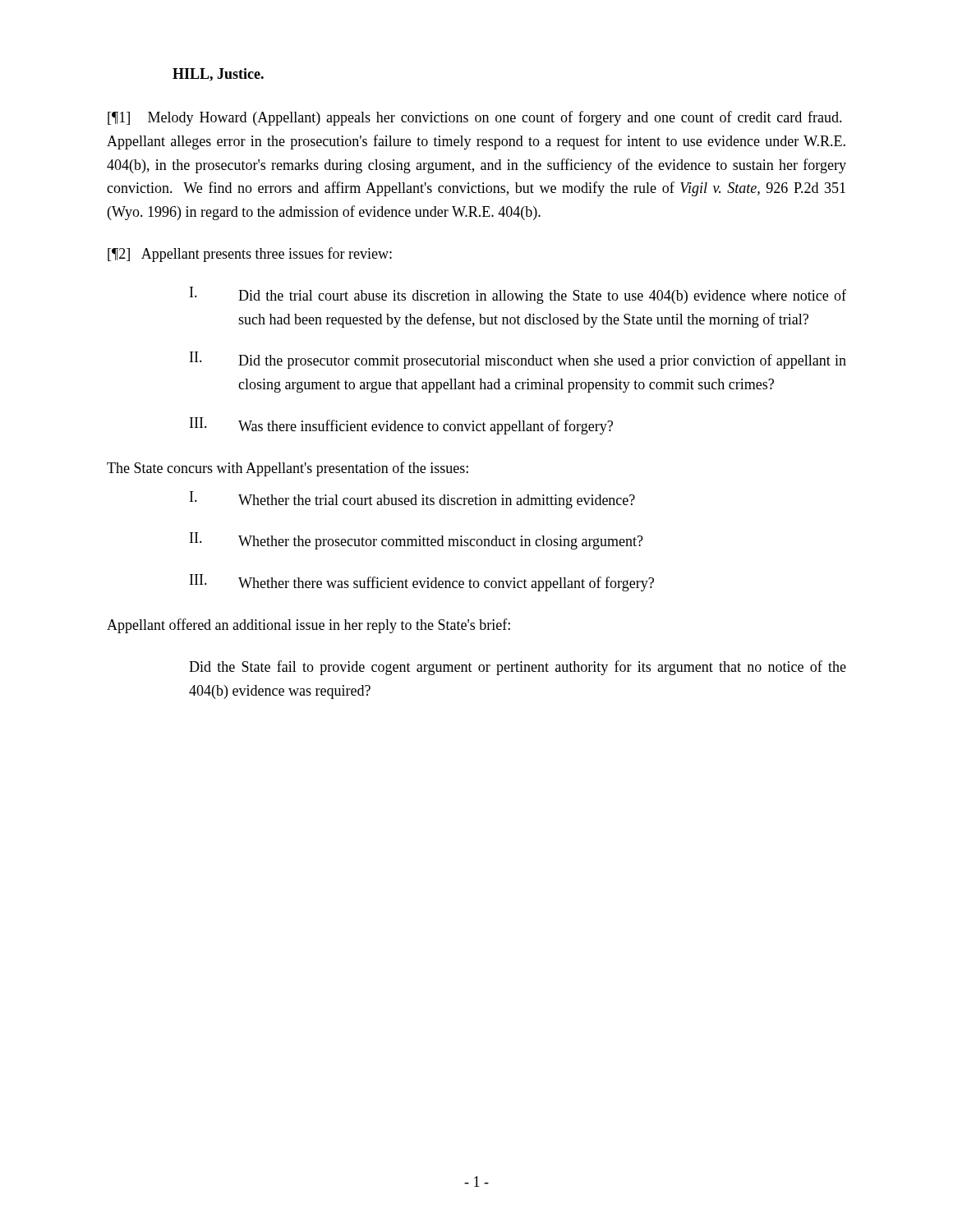Select the list item containing "I. Whether the trial court abused its discretion"
Viewport: 953px width, 1232px height.
coord(518,500)
